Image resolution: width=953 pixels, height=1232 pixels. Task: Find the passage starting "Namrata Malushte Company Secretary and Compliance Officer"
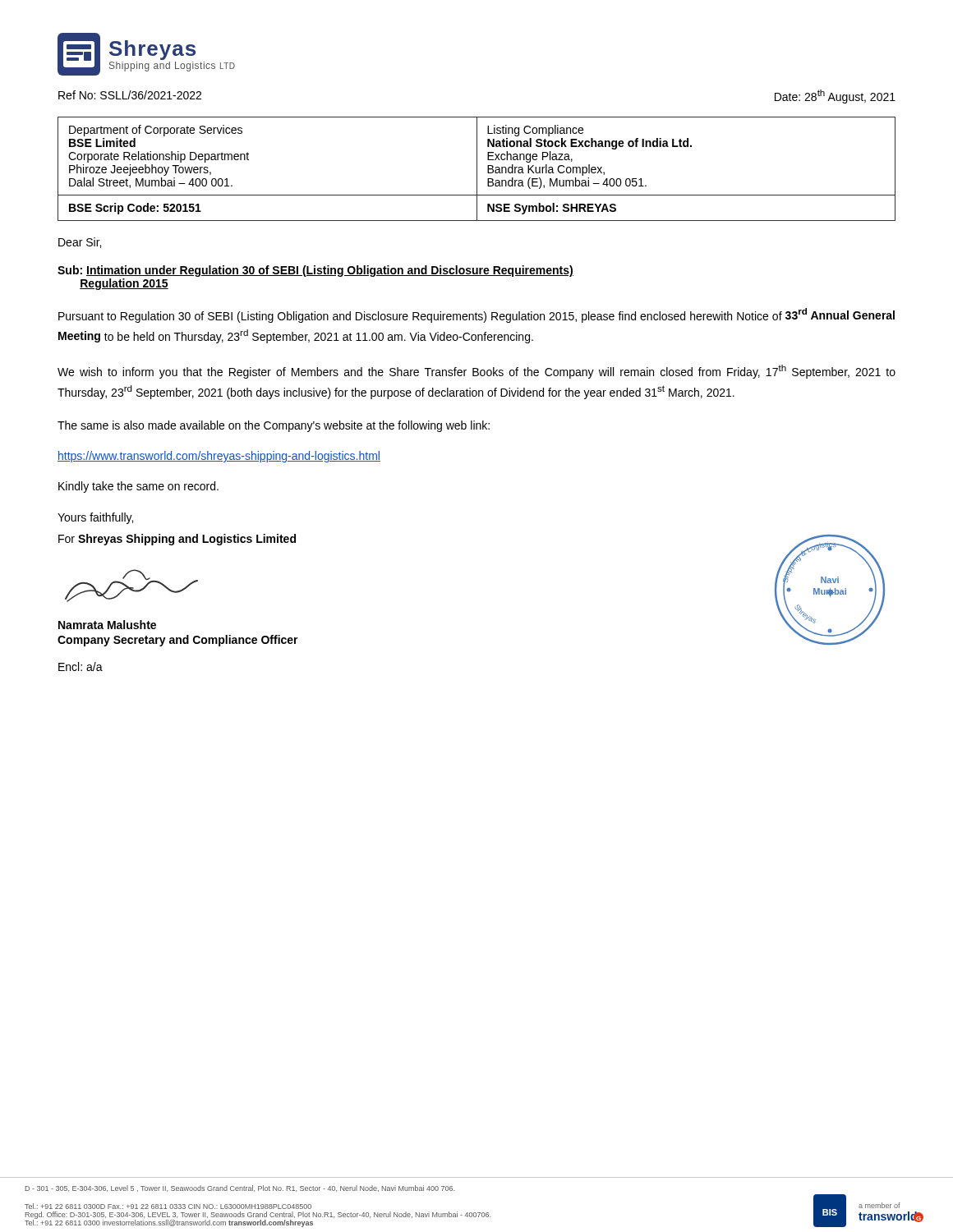107,625
